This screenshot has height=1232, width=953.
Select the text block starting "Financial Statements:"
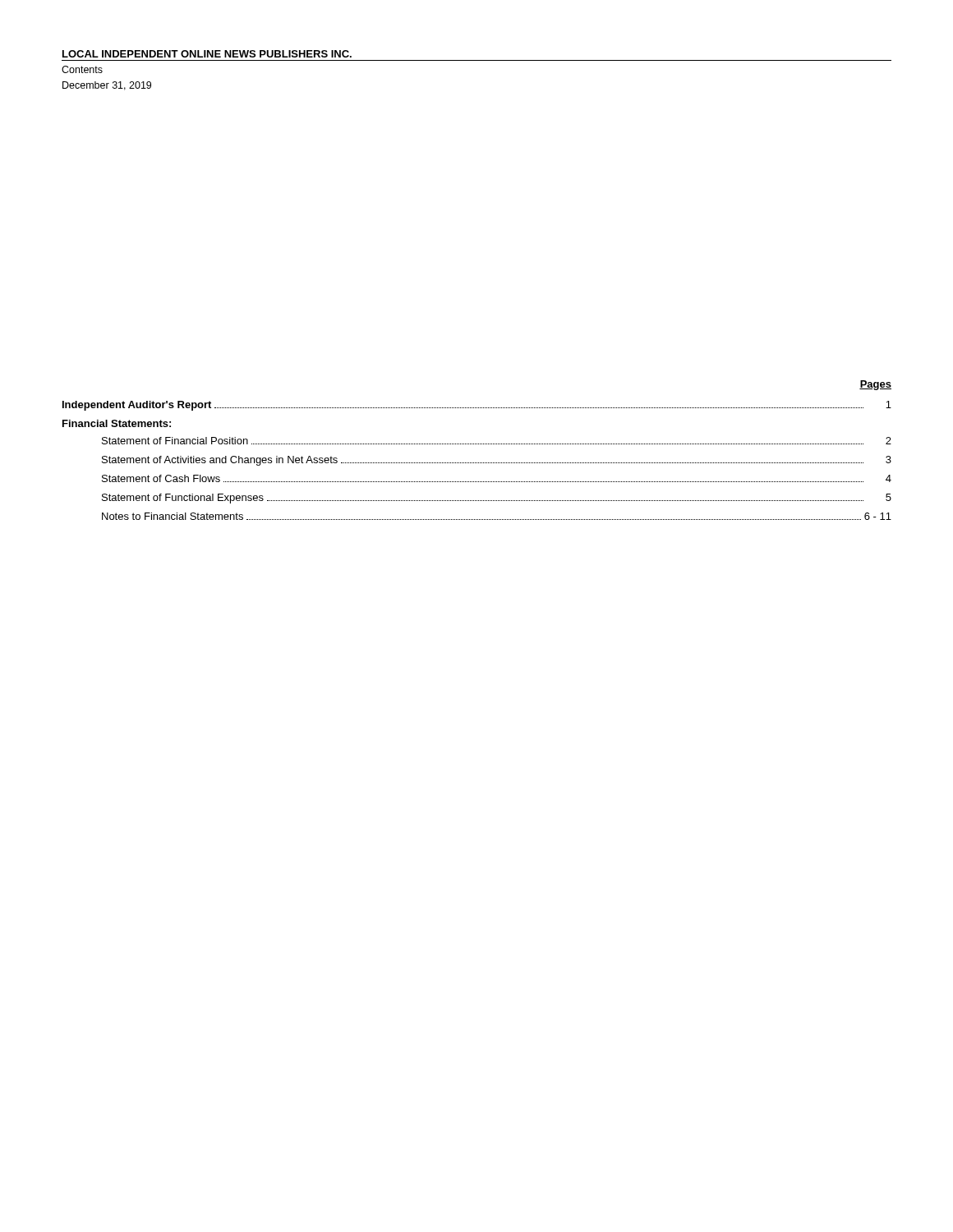coord(117,423)
